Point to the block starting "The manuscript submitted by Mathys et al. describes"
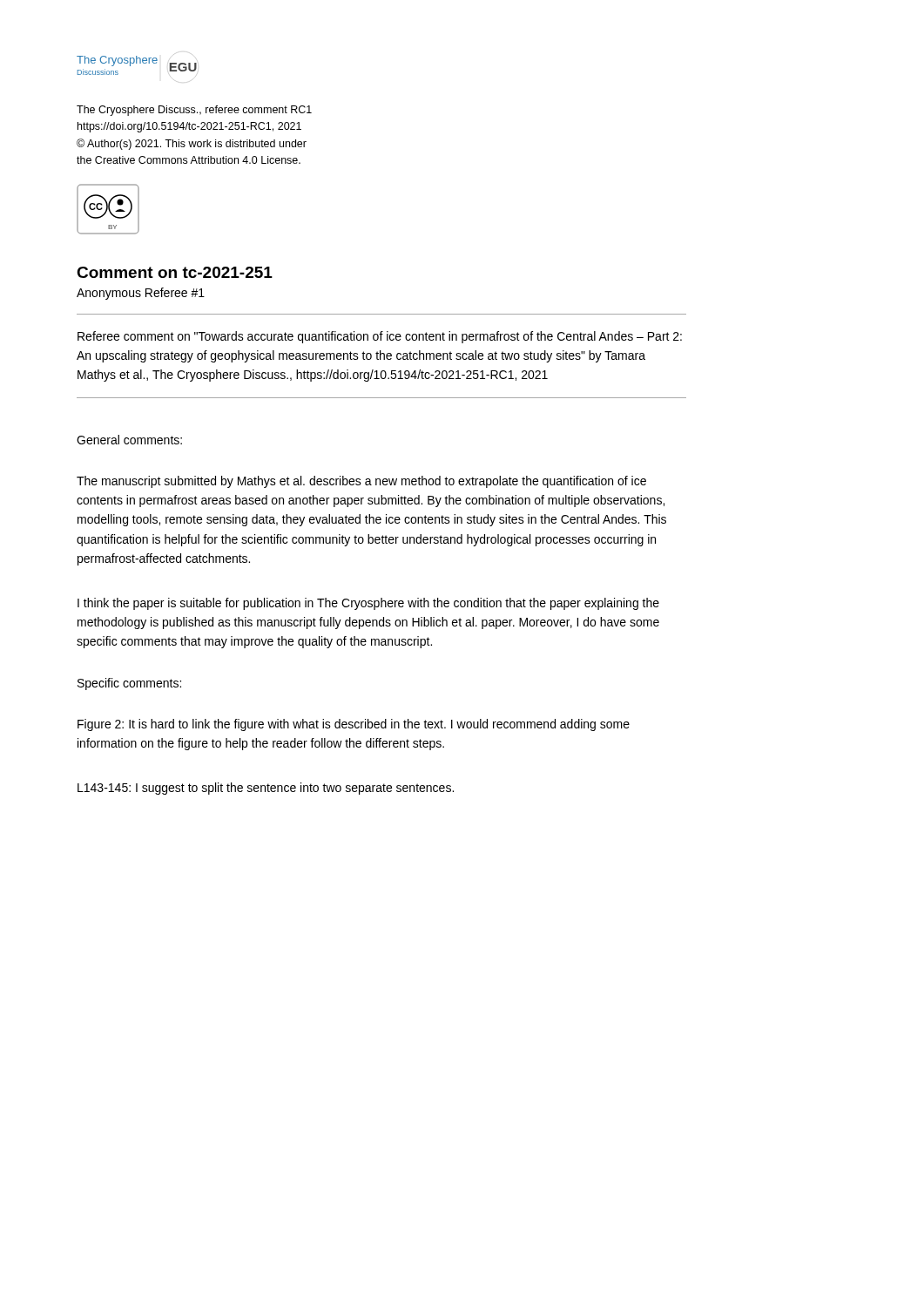 pyautogui.click(x=372, y=520)
